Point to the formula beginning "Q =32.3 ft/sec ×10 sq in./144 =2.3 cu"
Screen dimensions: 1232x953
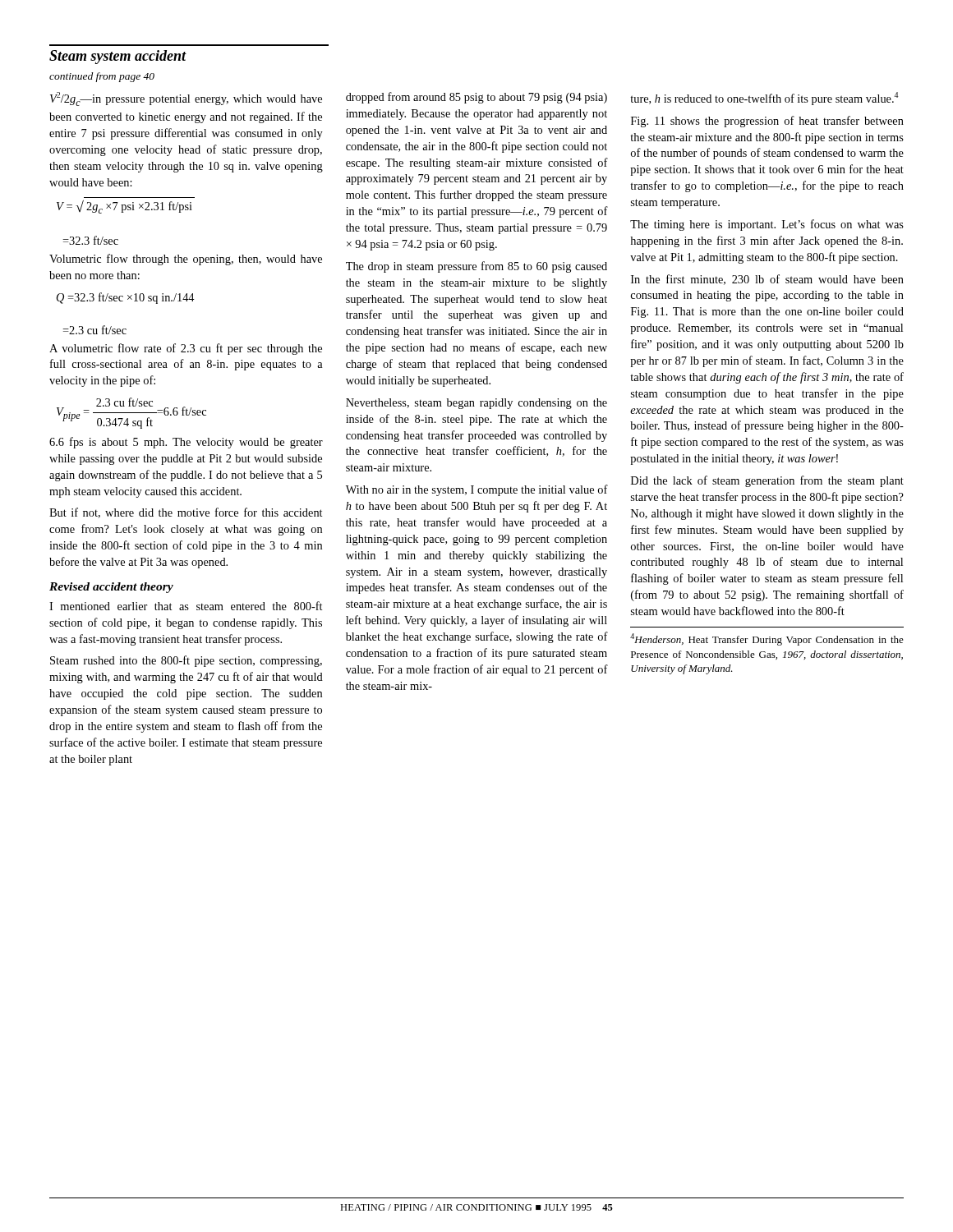(x=126, y=298)
